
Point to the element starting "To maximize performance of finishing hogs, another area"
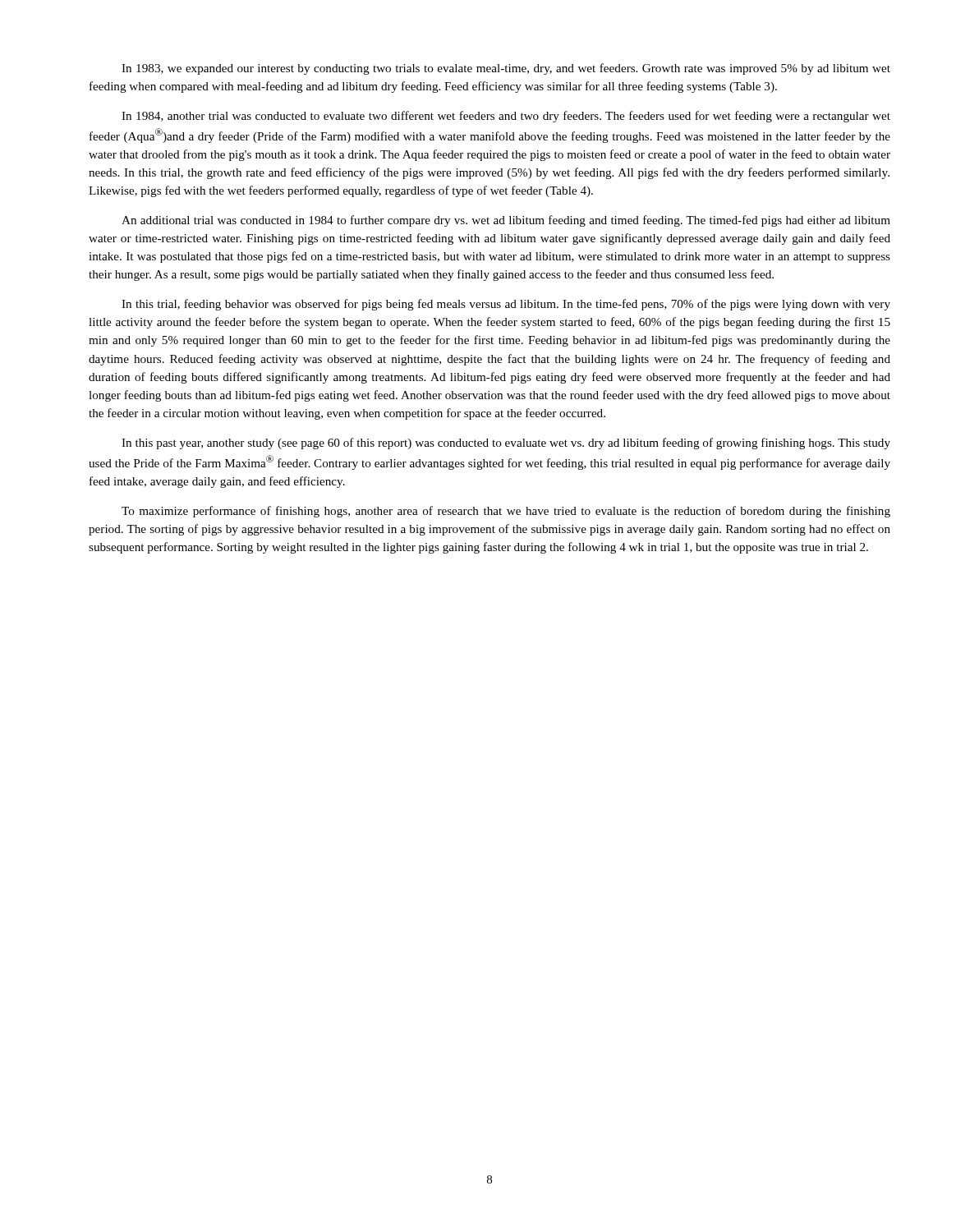pos(490,528)
